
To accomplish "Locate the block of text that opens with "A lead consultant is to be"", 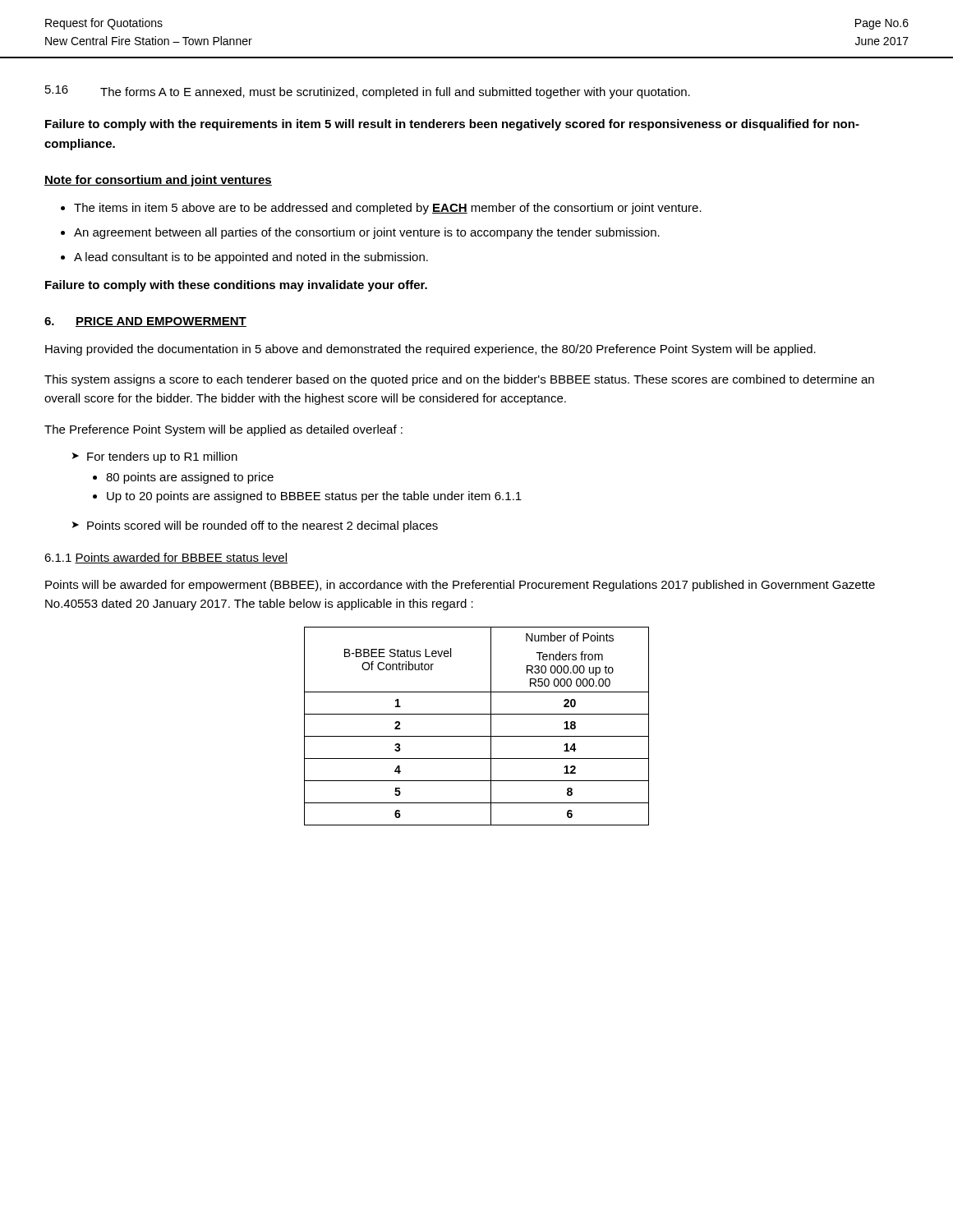I will coord(251,257).
